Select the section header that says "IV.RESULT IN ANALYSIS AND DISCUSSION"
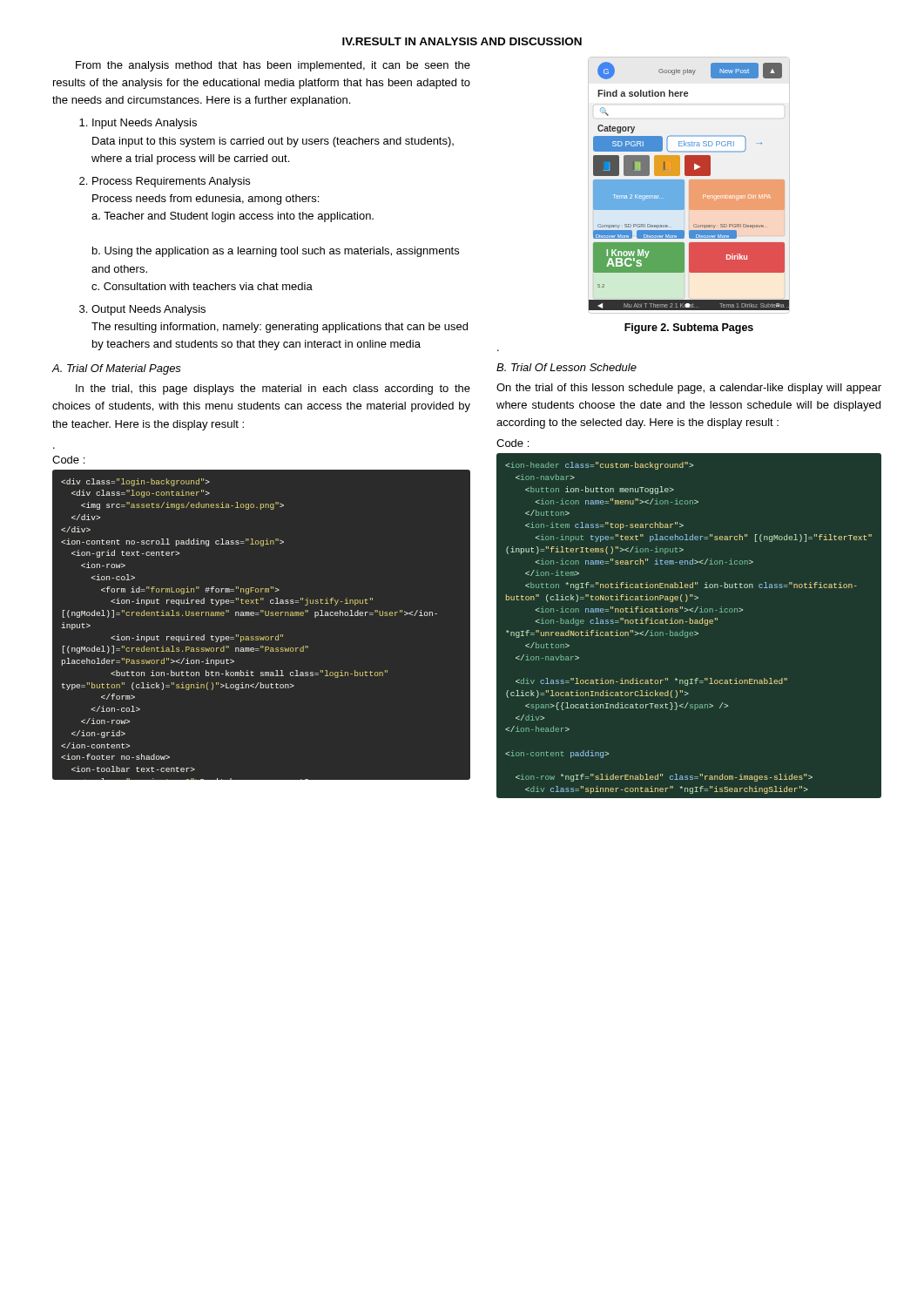924x1307 pixels. (x=462, y=41)
